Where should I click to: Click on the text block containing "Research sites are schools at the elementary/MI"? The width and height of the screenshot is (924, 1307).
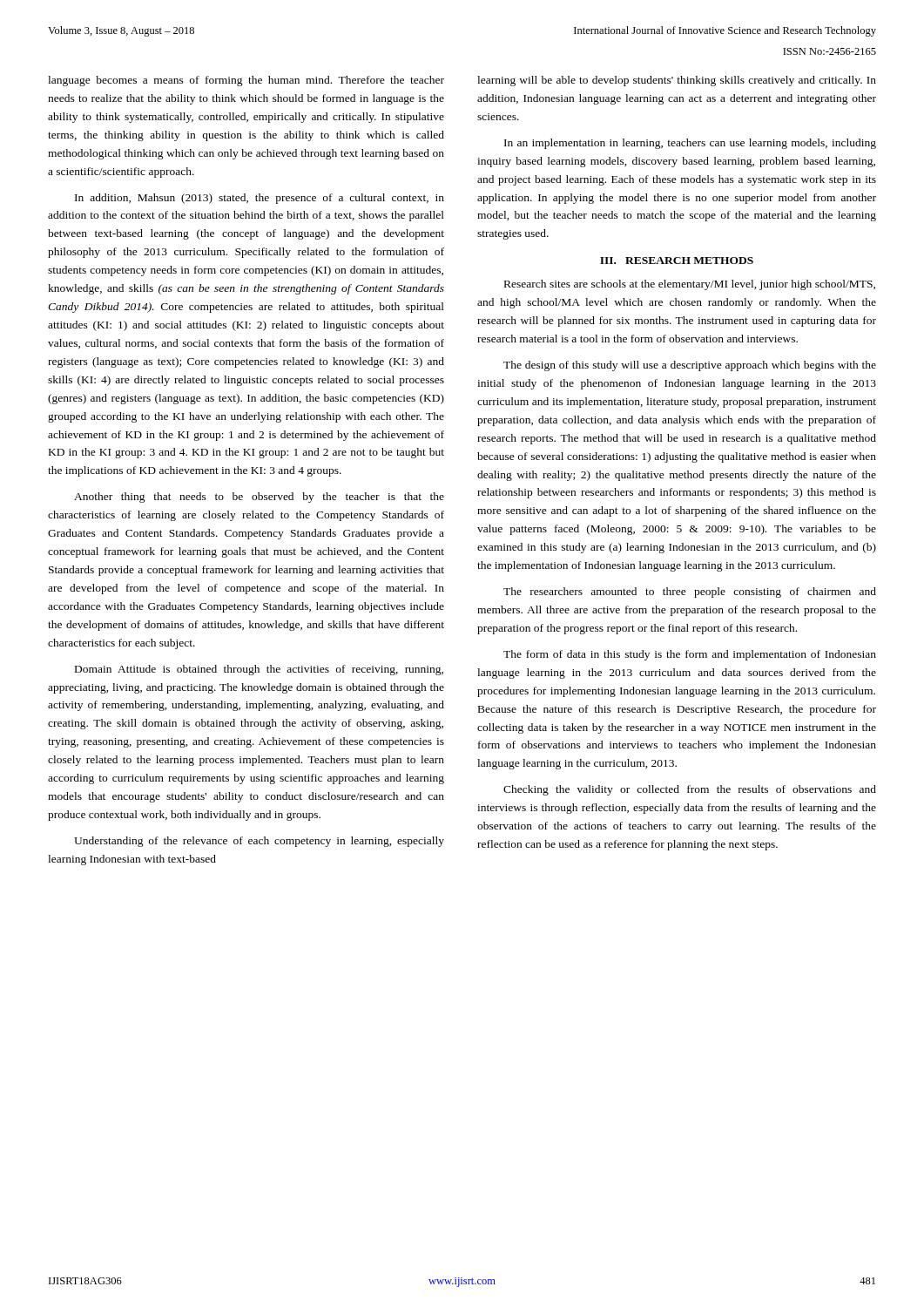[677, 565]
